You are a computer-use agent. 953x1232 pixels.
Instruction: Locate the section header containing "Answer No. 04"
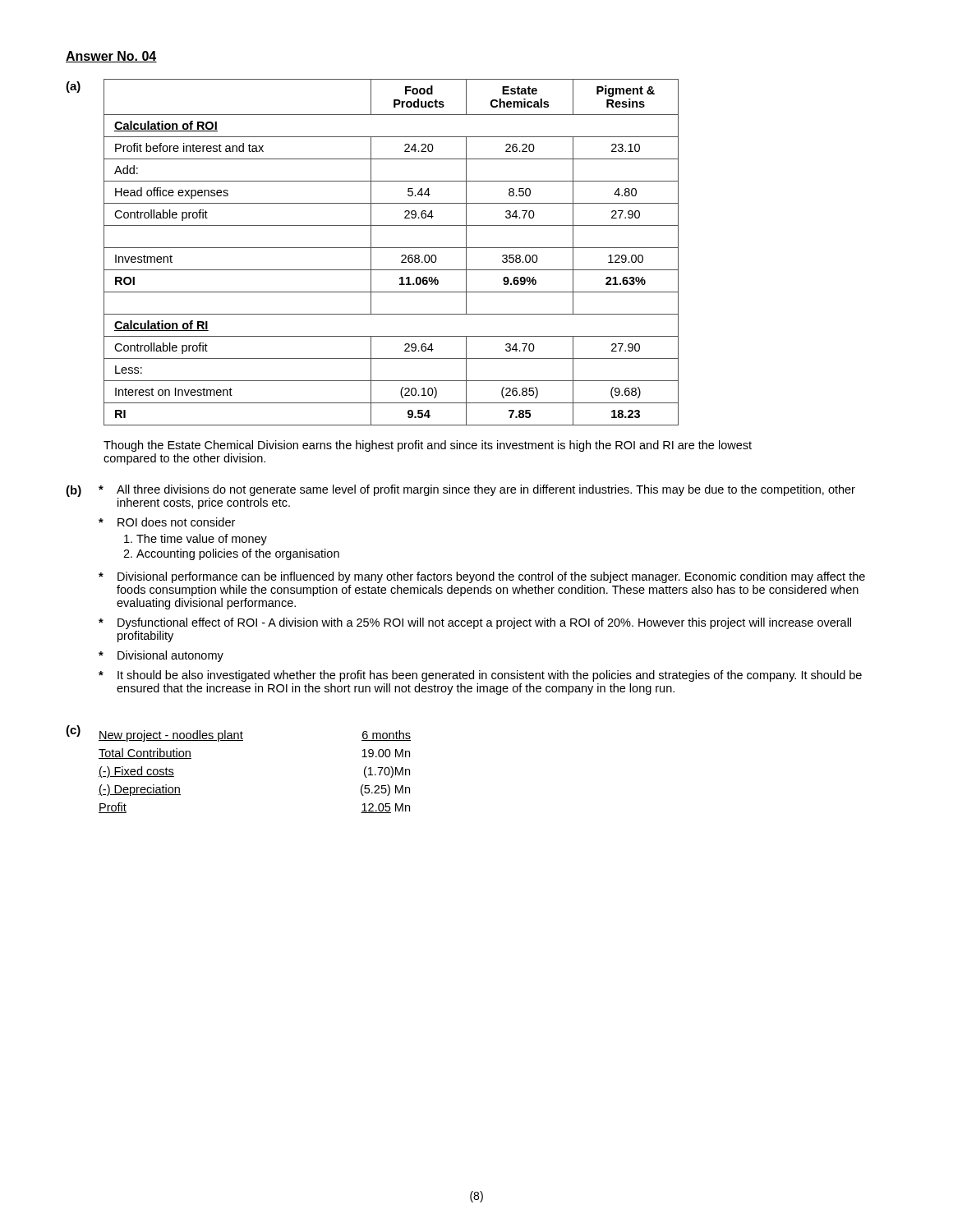111,56
